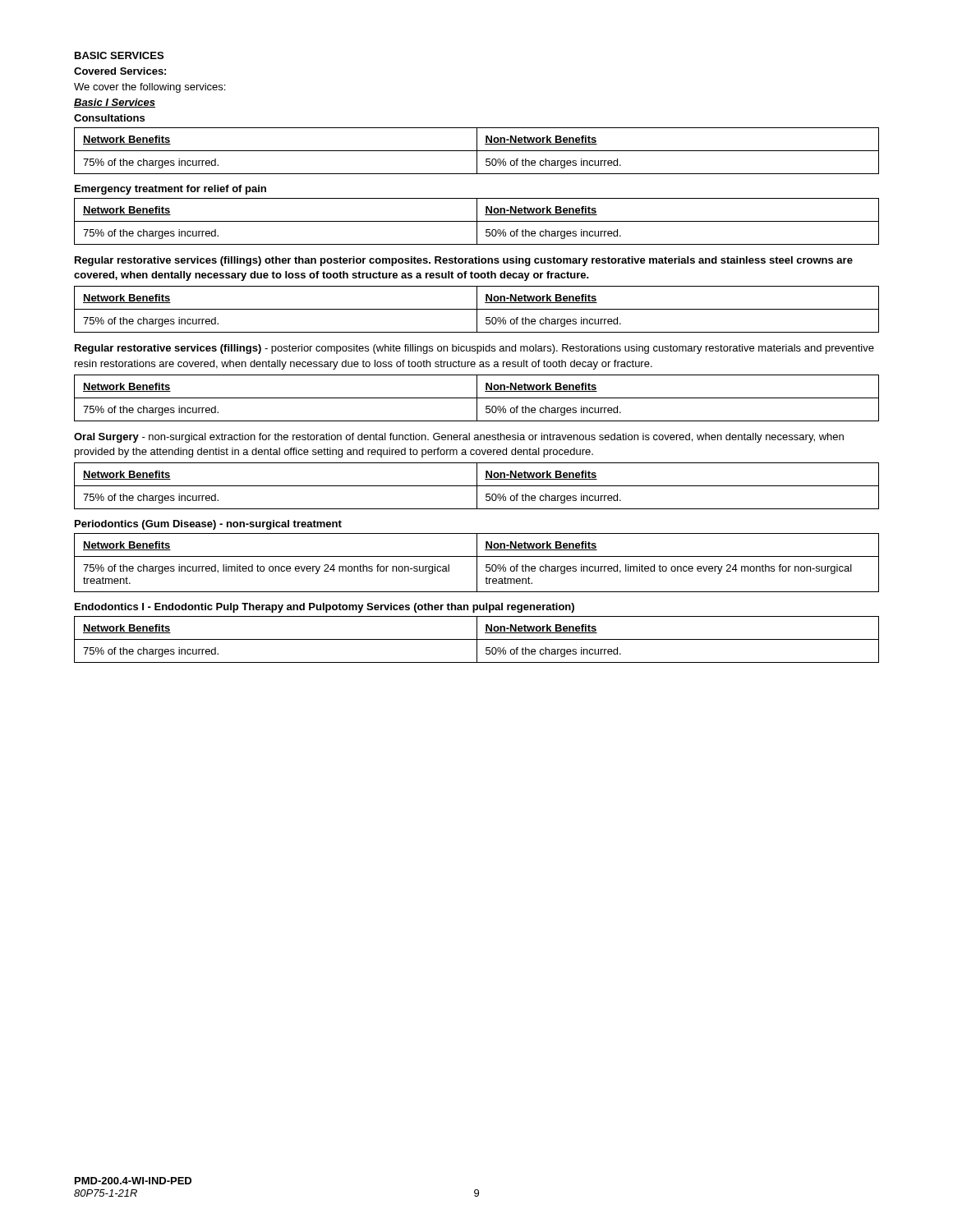Point to the region starting "Oral Surgery - non-surgical extraction for the restoration"
The image size is (953, 1232).
[459, 444]
